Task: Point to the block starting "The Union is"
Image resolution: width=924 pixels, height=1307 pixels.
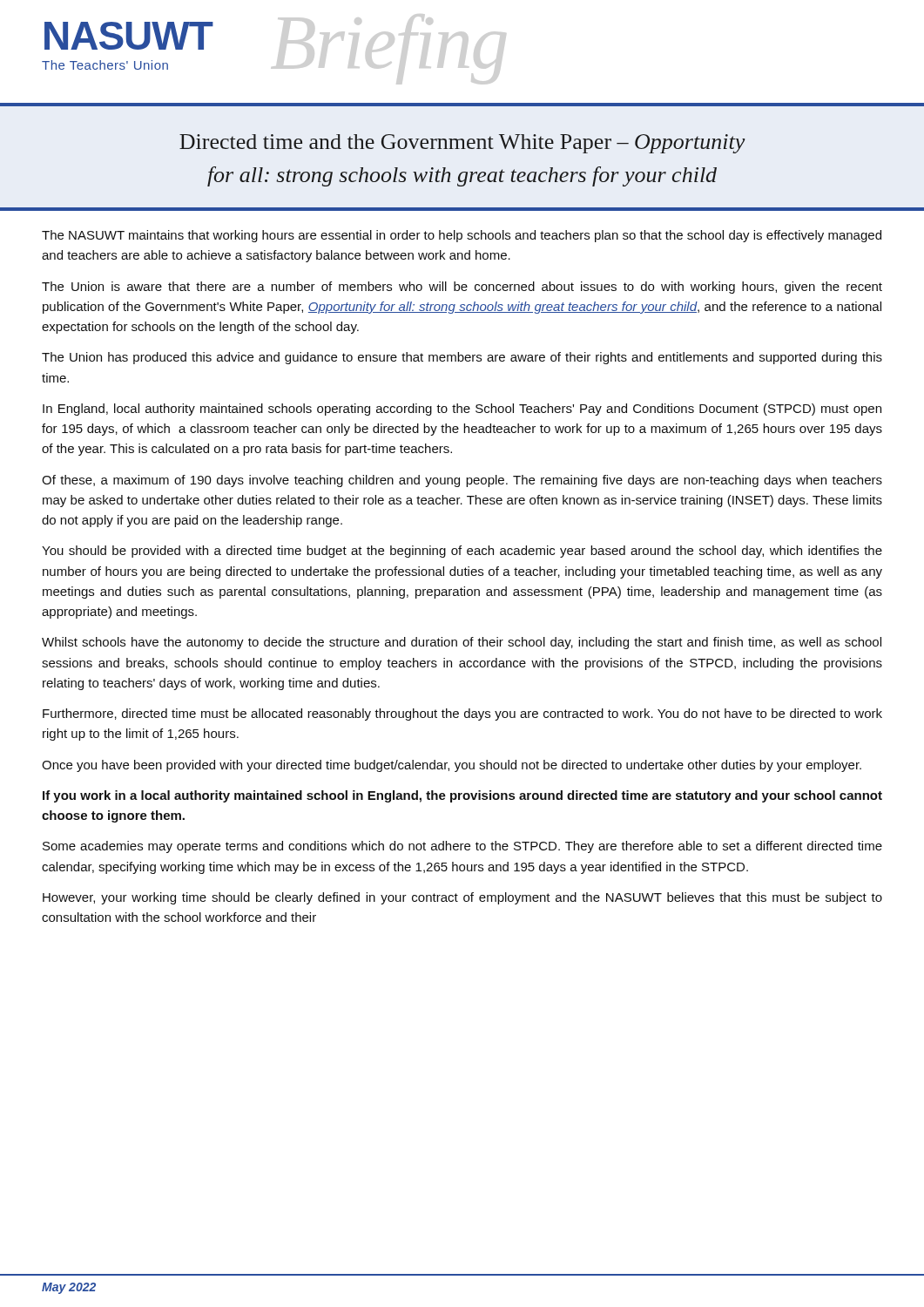Action: [x=462, y=306]
